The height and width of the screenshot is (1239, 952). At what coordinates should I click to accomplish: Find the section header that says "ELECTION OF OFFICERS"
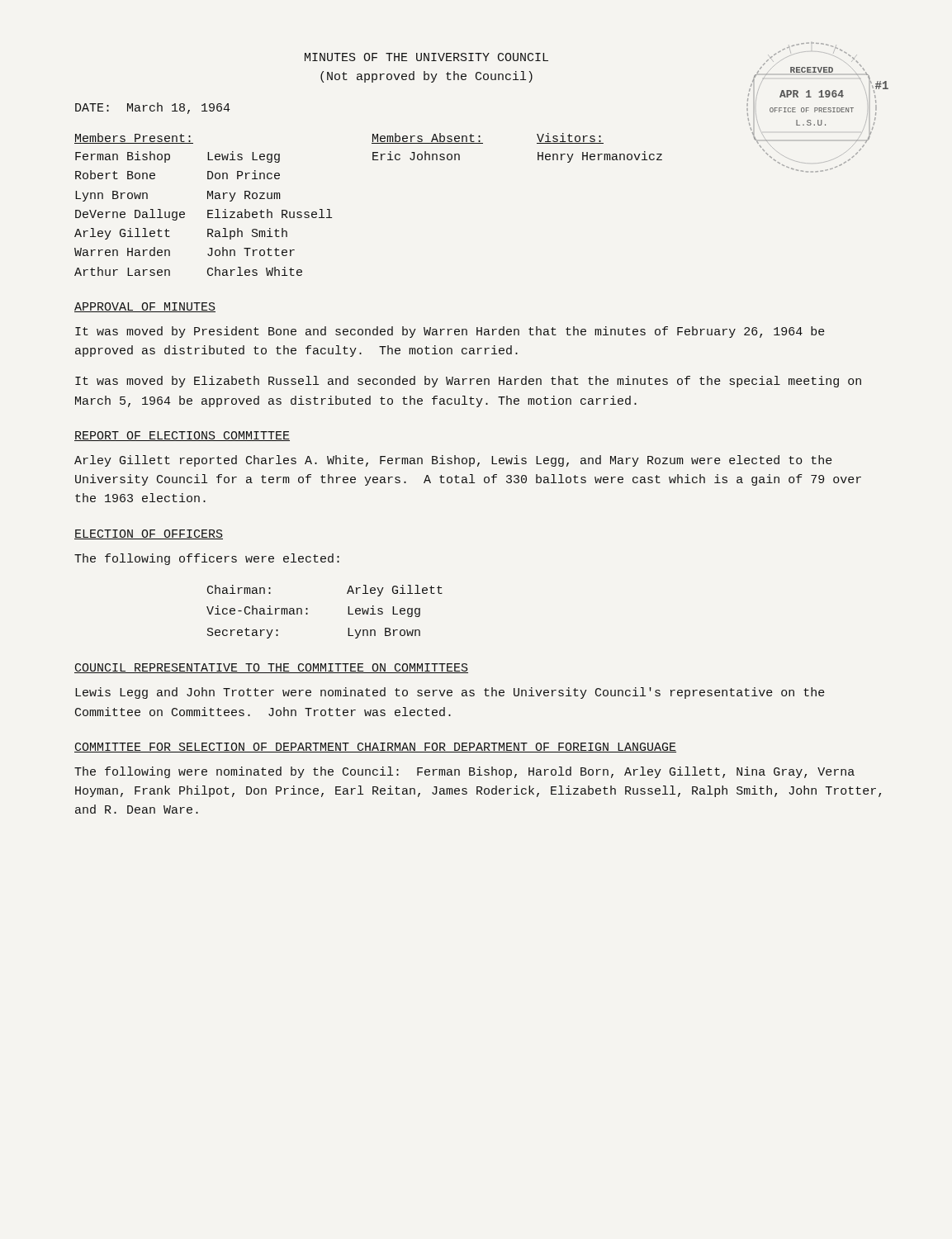149,534
